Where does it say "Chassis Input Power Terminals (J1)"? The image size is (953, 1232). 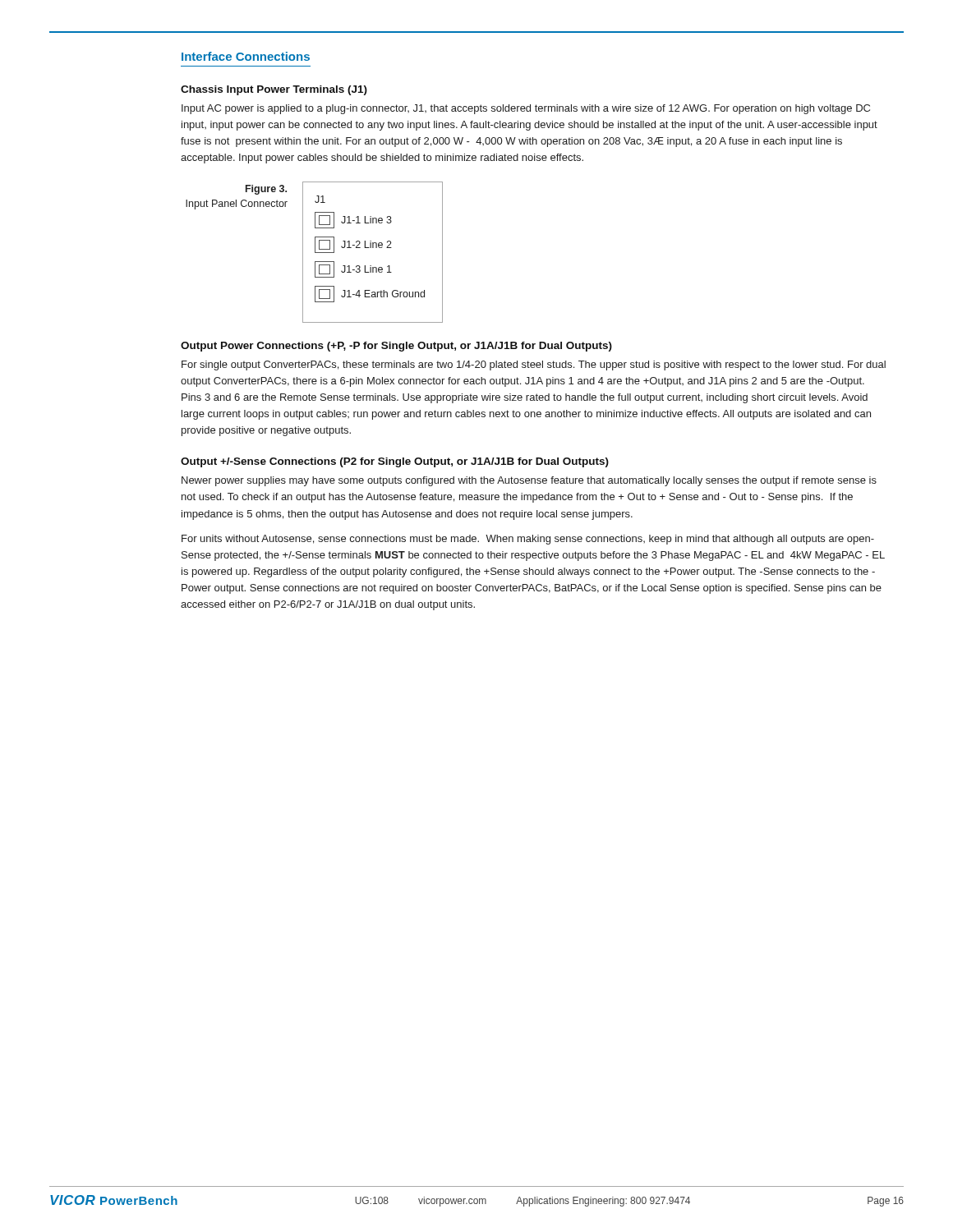pos(274,89)
